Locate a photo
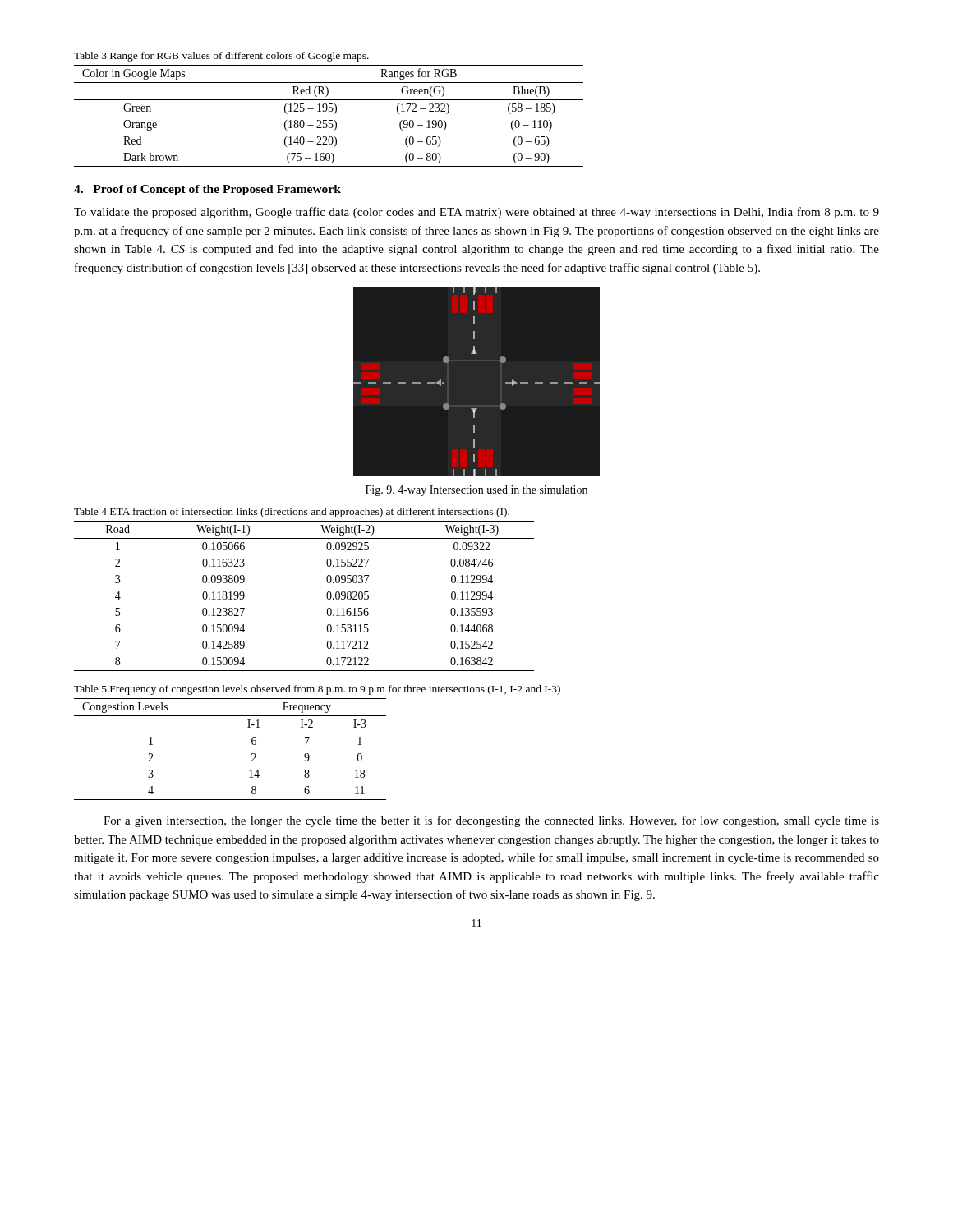 [x=476, y=383]
